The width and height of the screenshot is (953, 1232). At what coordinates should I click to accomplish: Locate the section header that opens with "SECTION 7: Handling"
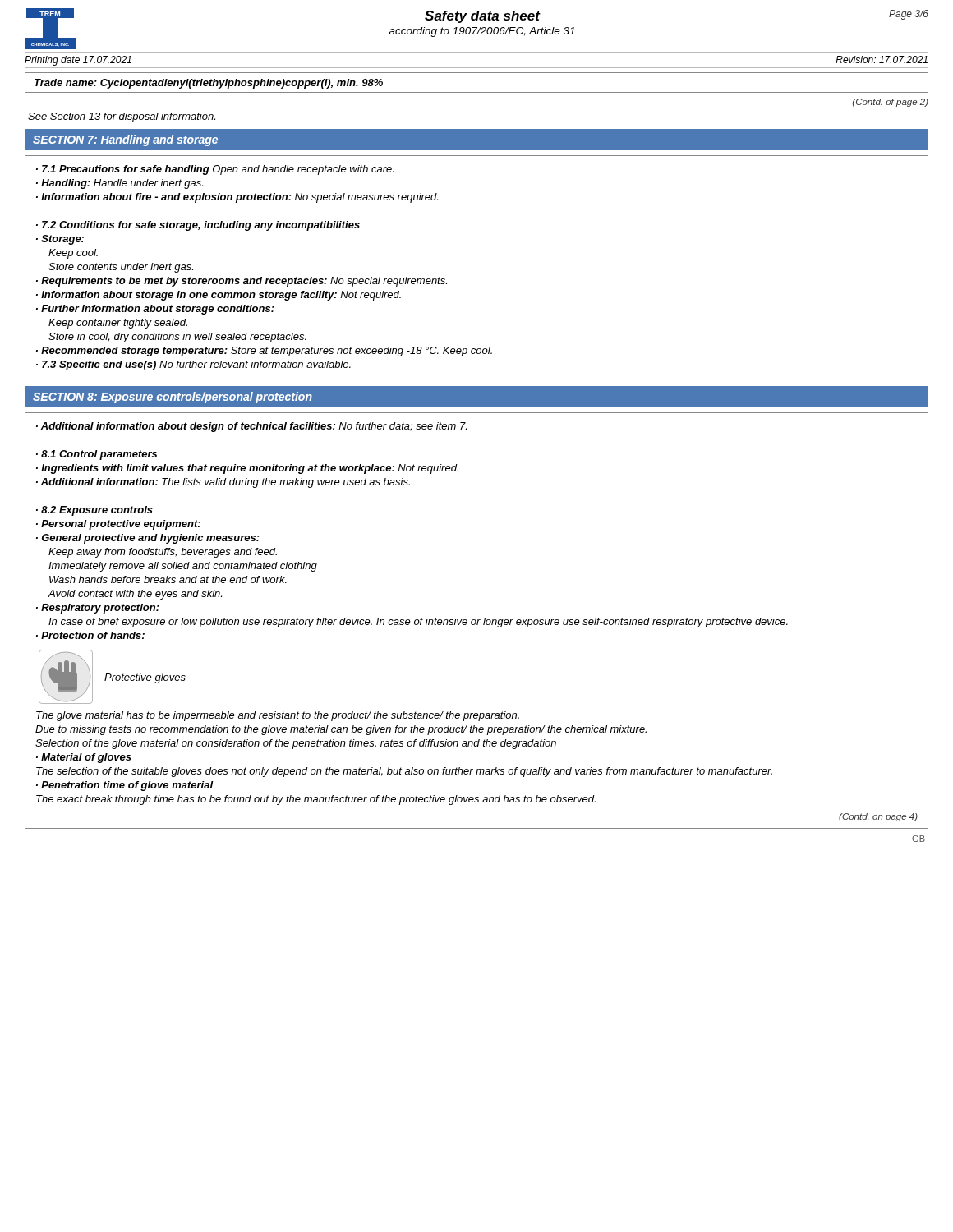[126, 140]
